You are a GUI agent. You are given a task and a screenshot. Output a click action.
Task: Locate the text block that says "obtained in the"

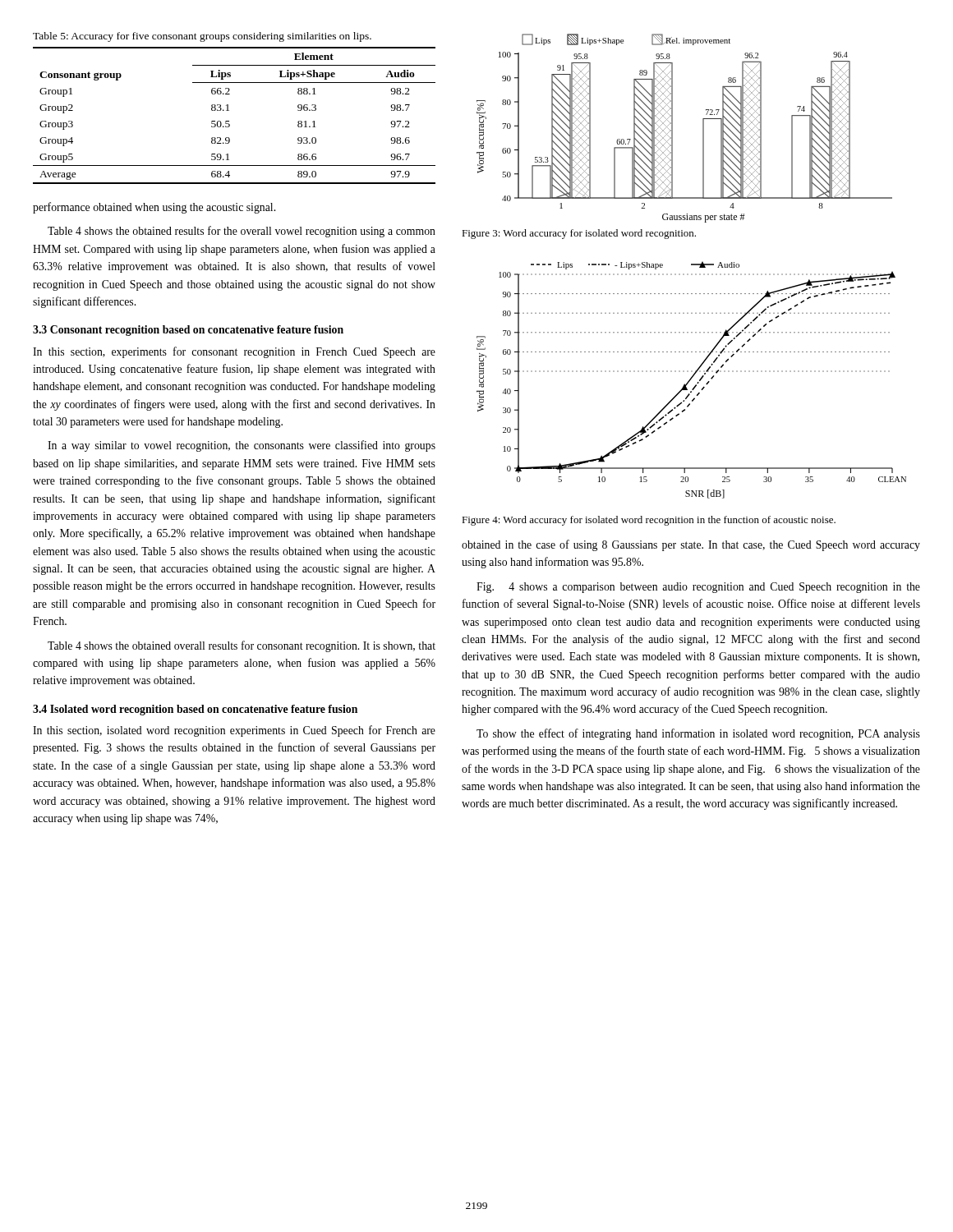click(x=691, y=675)
